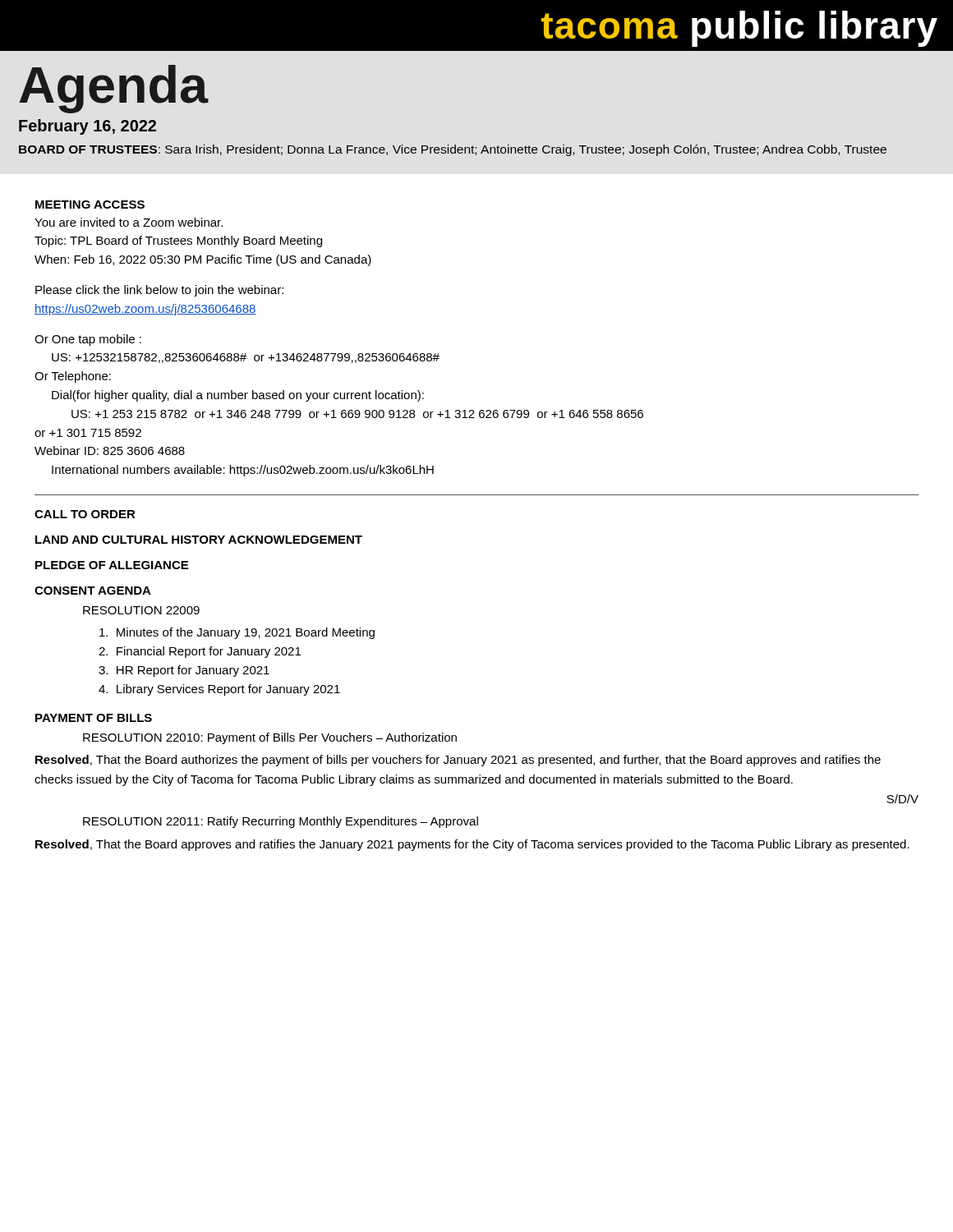Where is the passage that starts "You are invited to a Zoom"?
Viewport: 953px width, 1232px height.
click(x=203, y=241)
